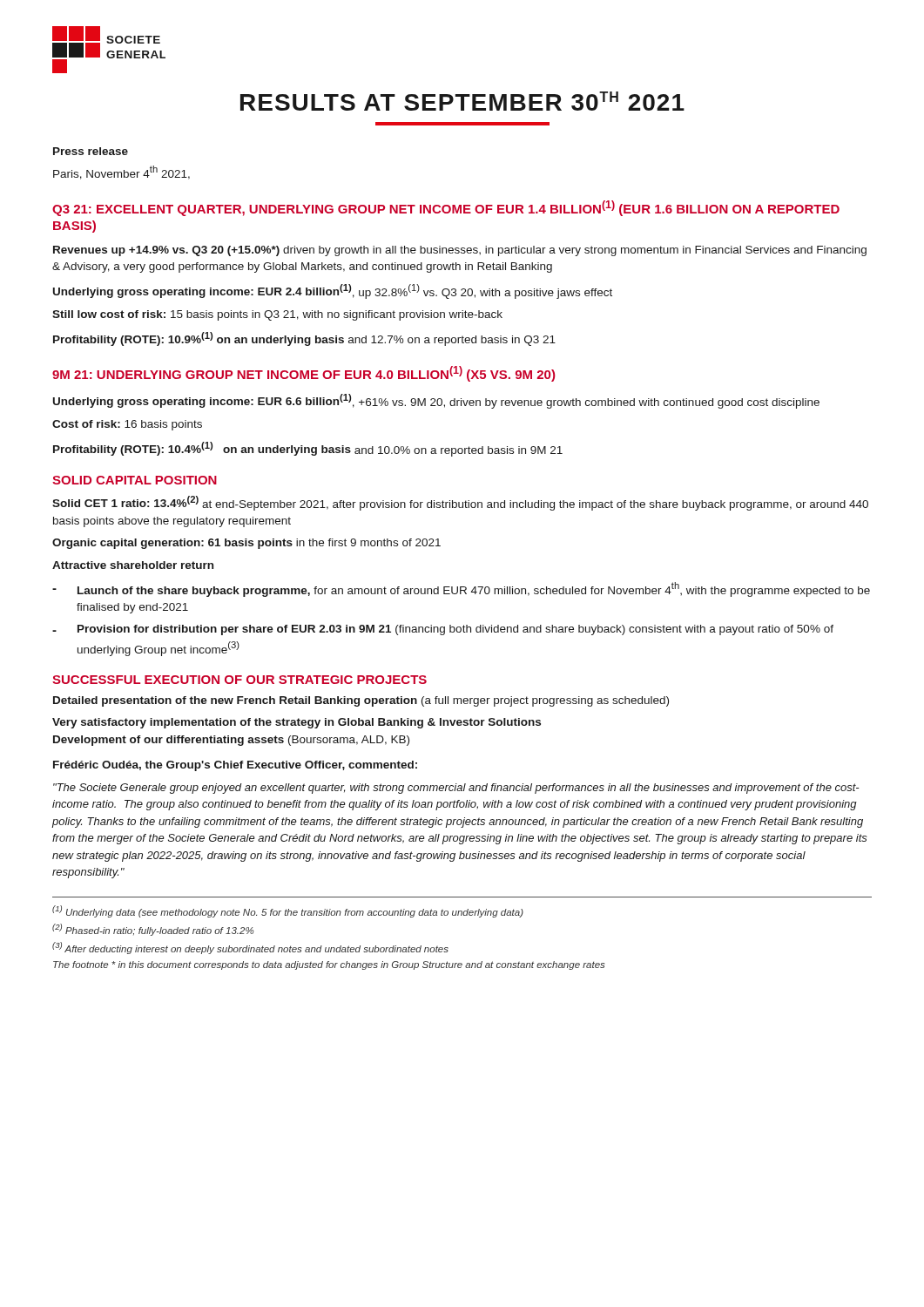Click the passage that begins "Detailed presentation of the new French Retail"
The width and height of the screenshot is (924, 1307).
361,700
